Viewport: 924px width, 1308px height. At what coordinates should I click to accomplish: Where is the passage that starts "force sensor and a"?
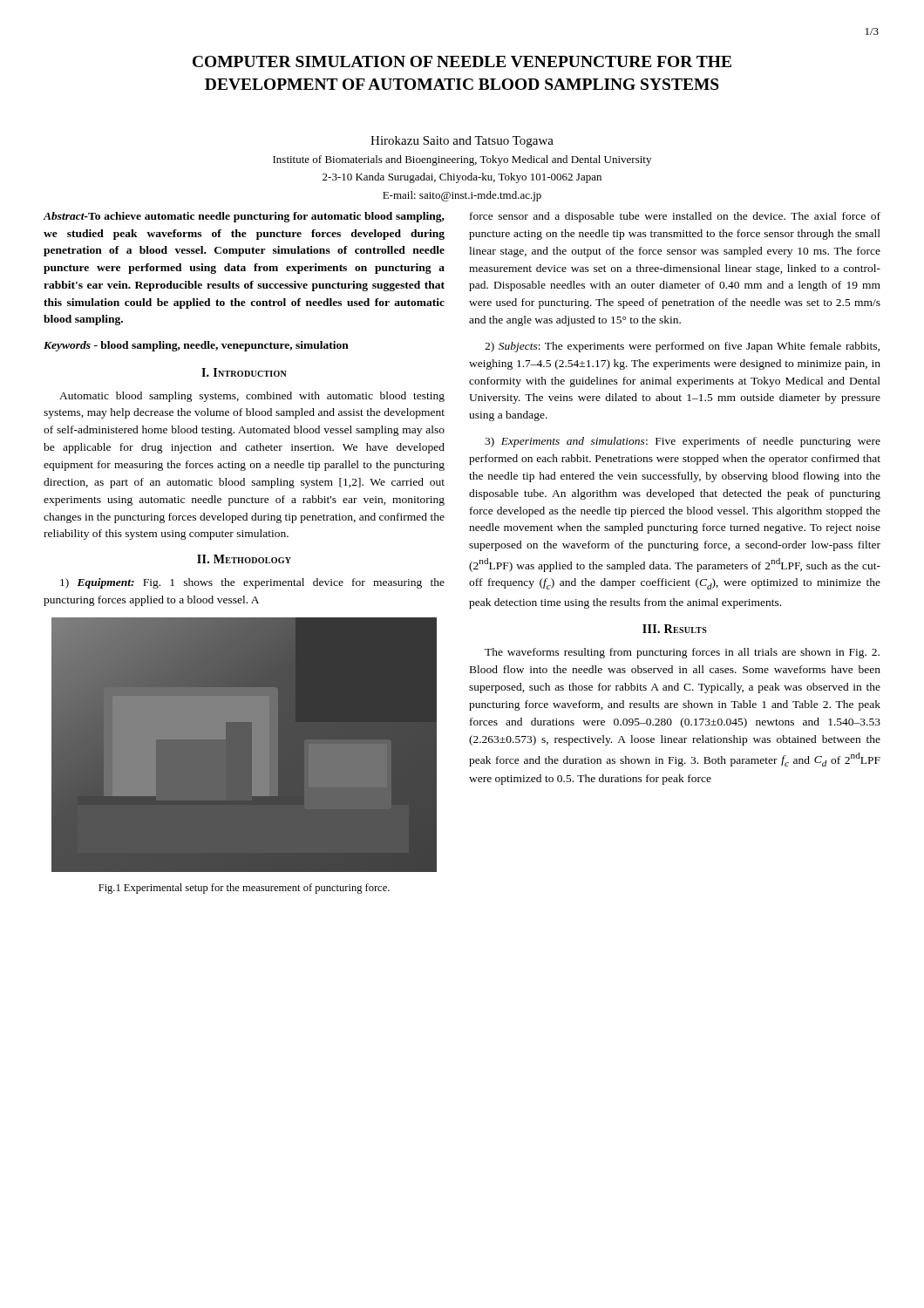tap(675, 268)
